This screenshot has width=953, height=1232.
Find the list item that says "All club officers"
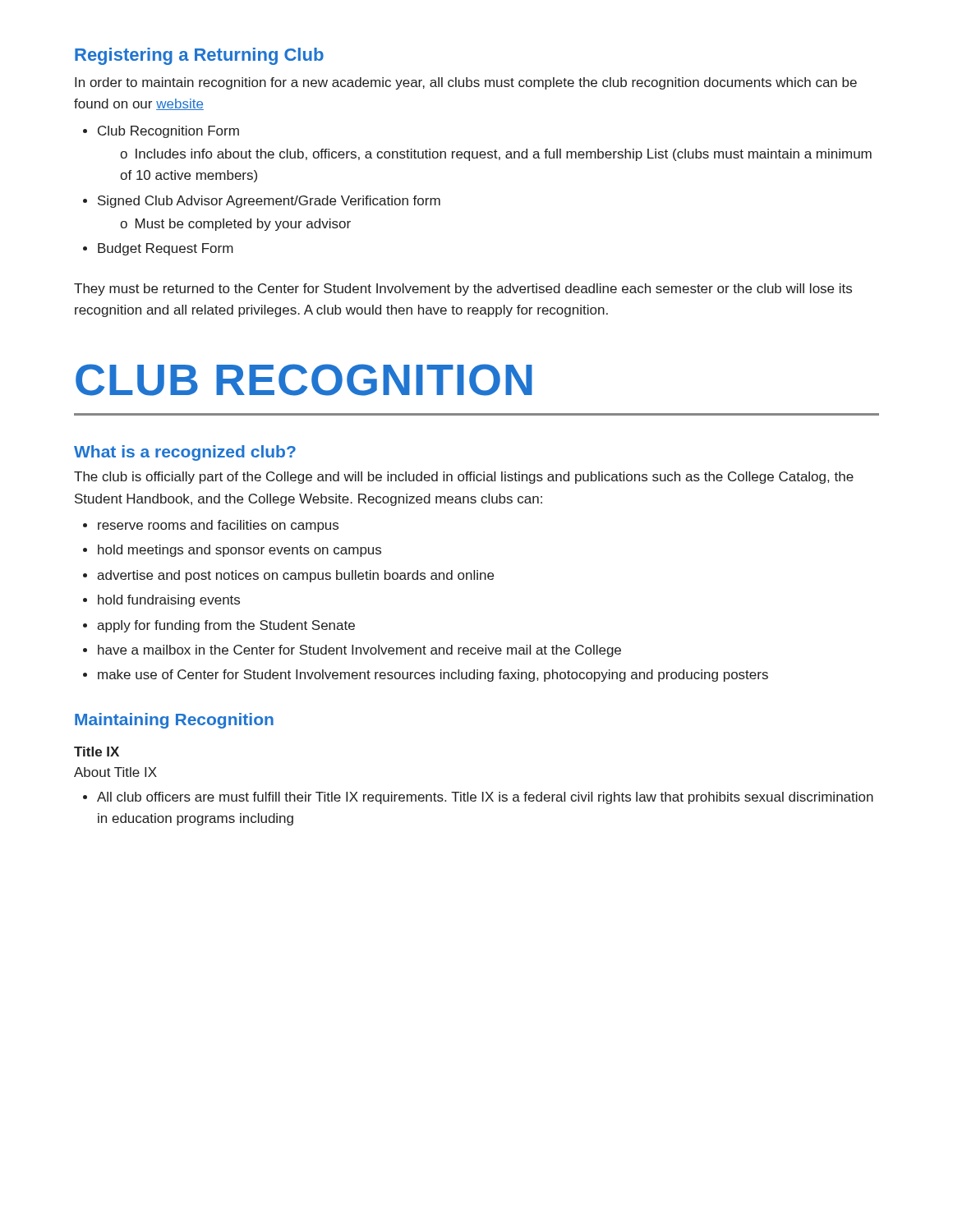(x=485, y=808)
